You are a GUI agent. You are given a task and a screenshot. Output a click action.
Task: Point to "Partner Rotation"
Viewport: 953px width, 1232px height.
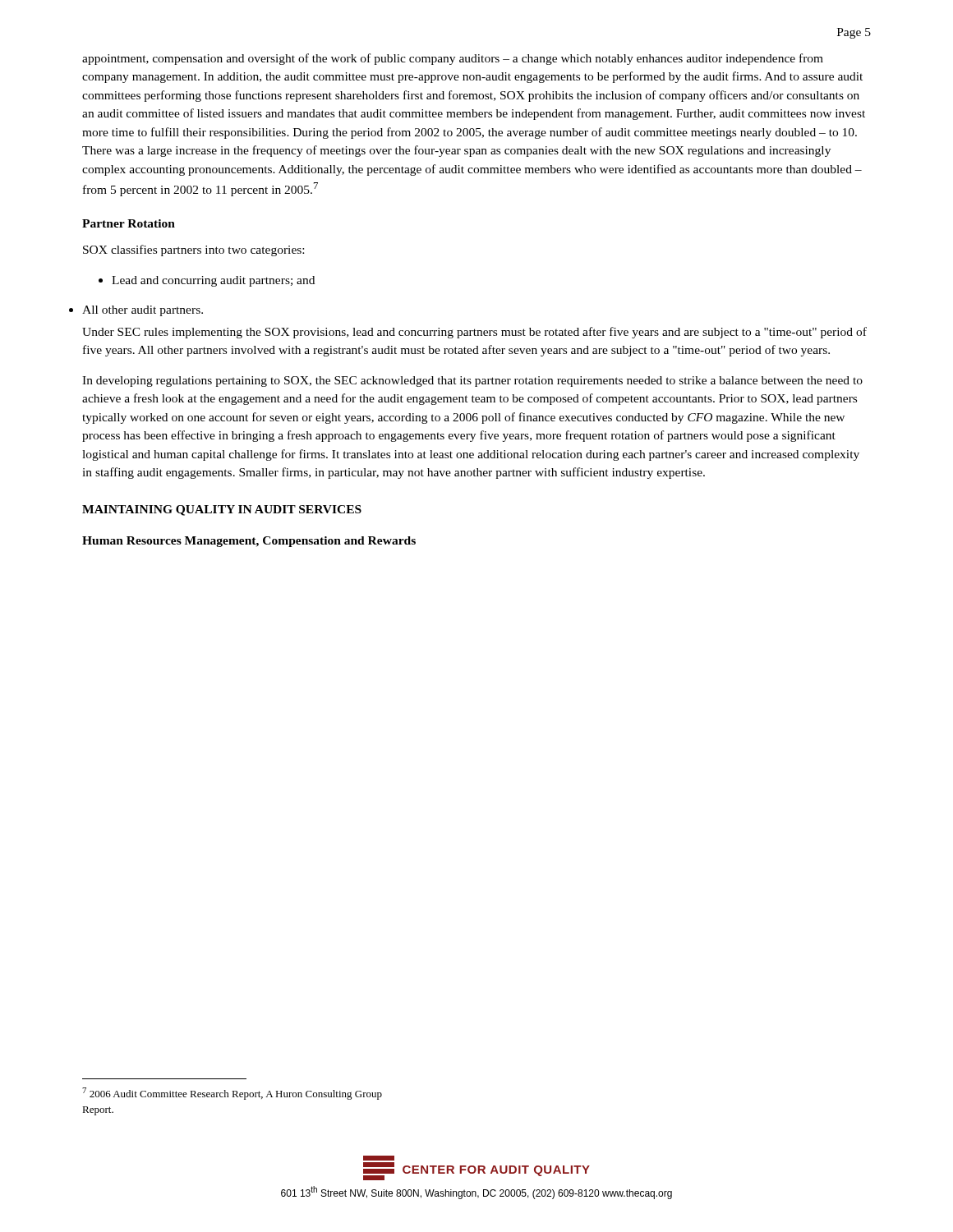click(x=129, y=223)
